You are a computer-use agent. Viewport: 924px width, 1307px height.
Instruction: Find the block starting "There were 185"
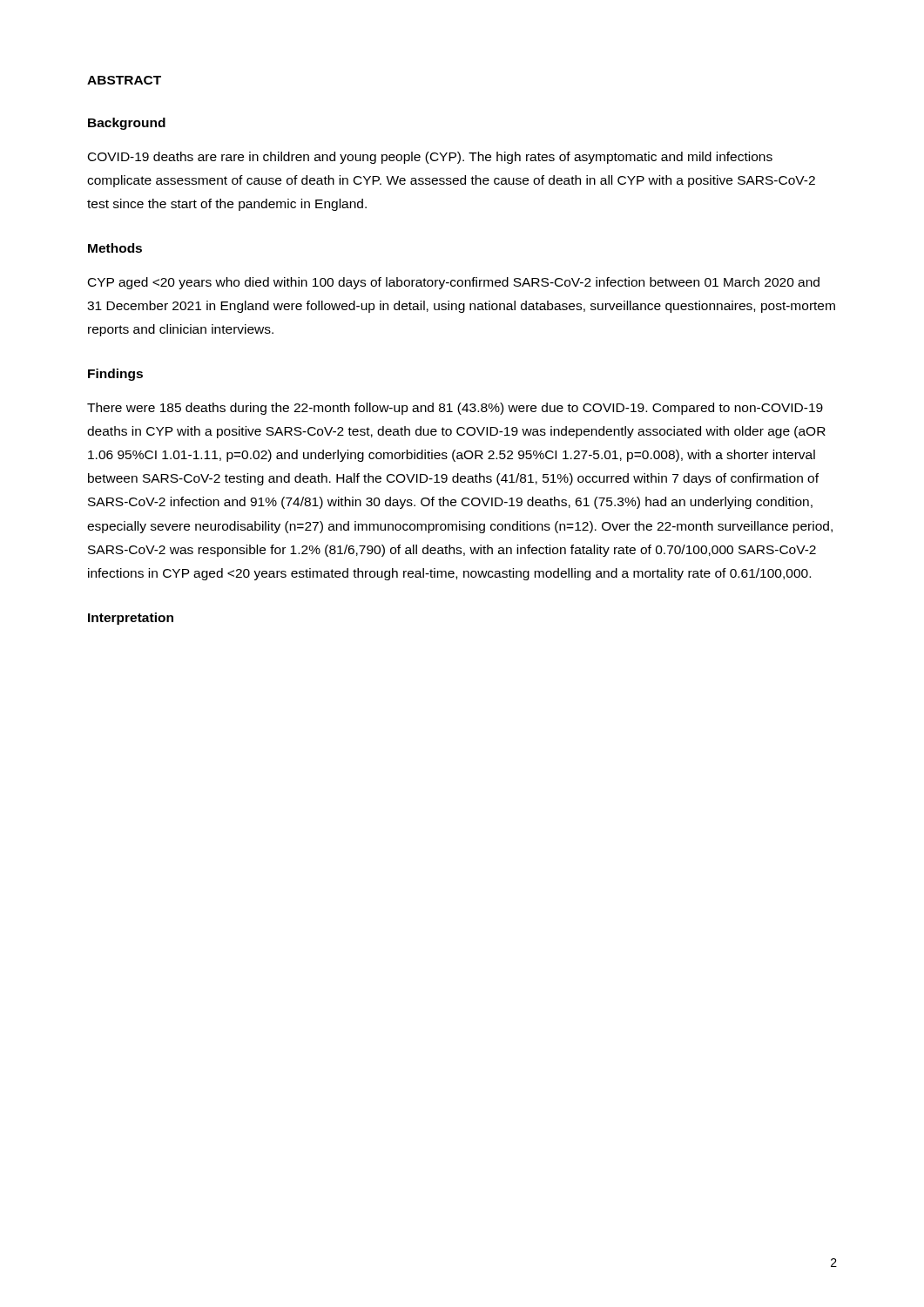pyautogui.click(x=460, y=490)
